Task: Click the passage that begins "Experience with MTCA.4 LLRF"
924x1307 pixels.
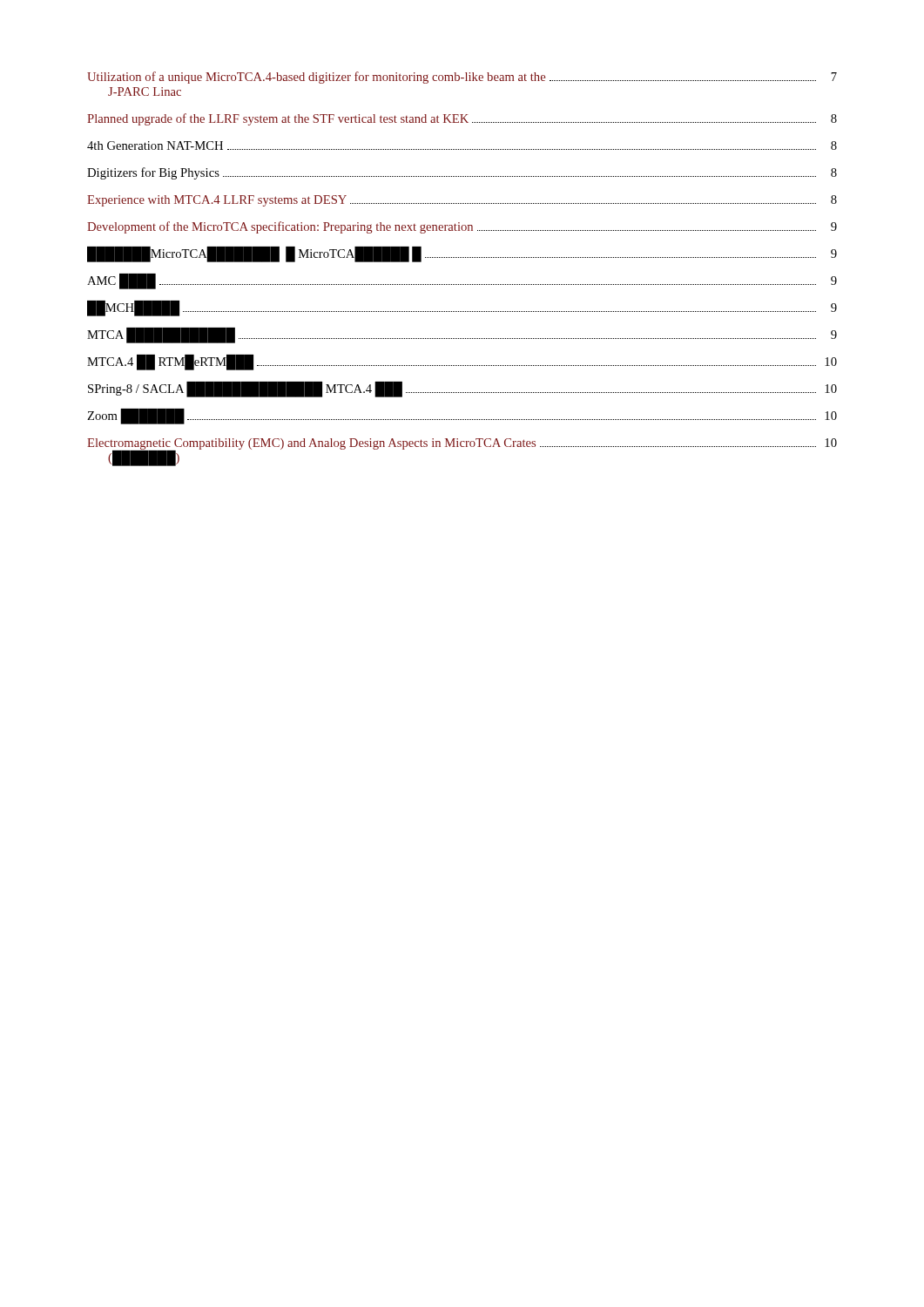Action: 462,200
